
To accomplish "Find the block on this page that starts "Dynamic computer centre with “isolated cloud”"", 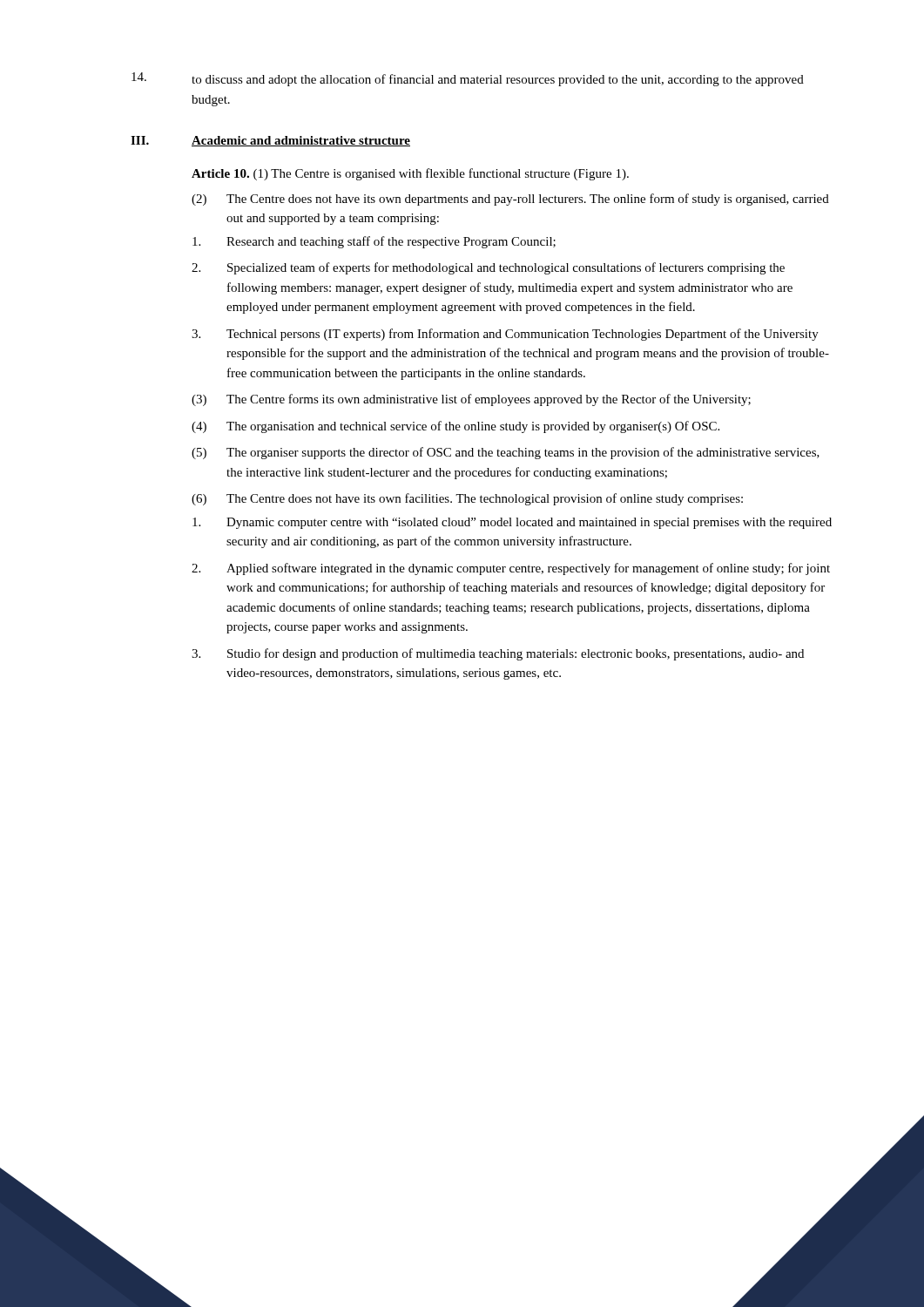I will coord(514,532).
